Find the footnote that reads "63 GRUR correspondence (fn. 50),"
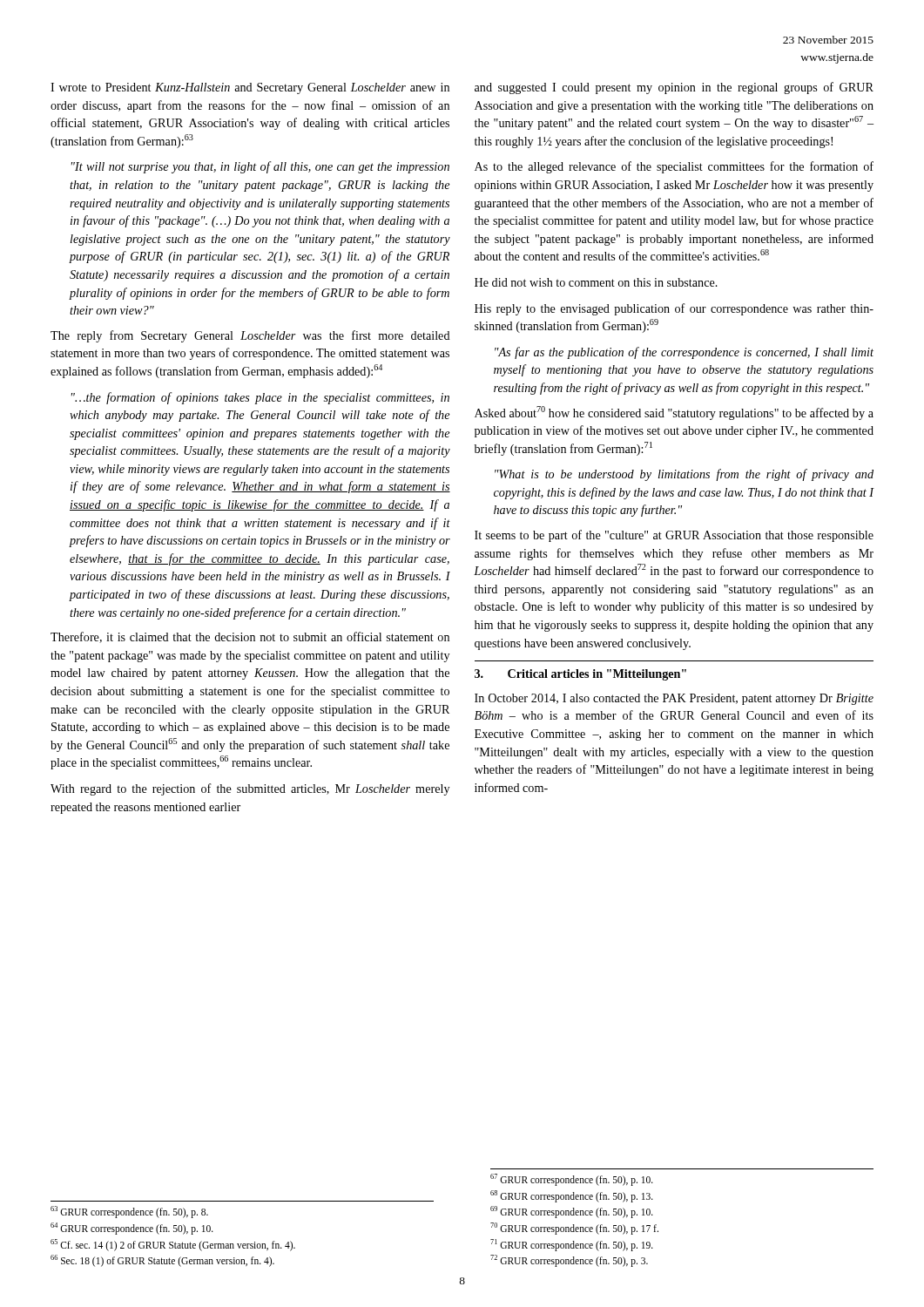Viewport: 924px width, 1307px height. pos(242,1237)
